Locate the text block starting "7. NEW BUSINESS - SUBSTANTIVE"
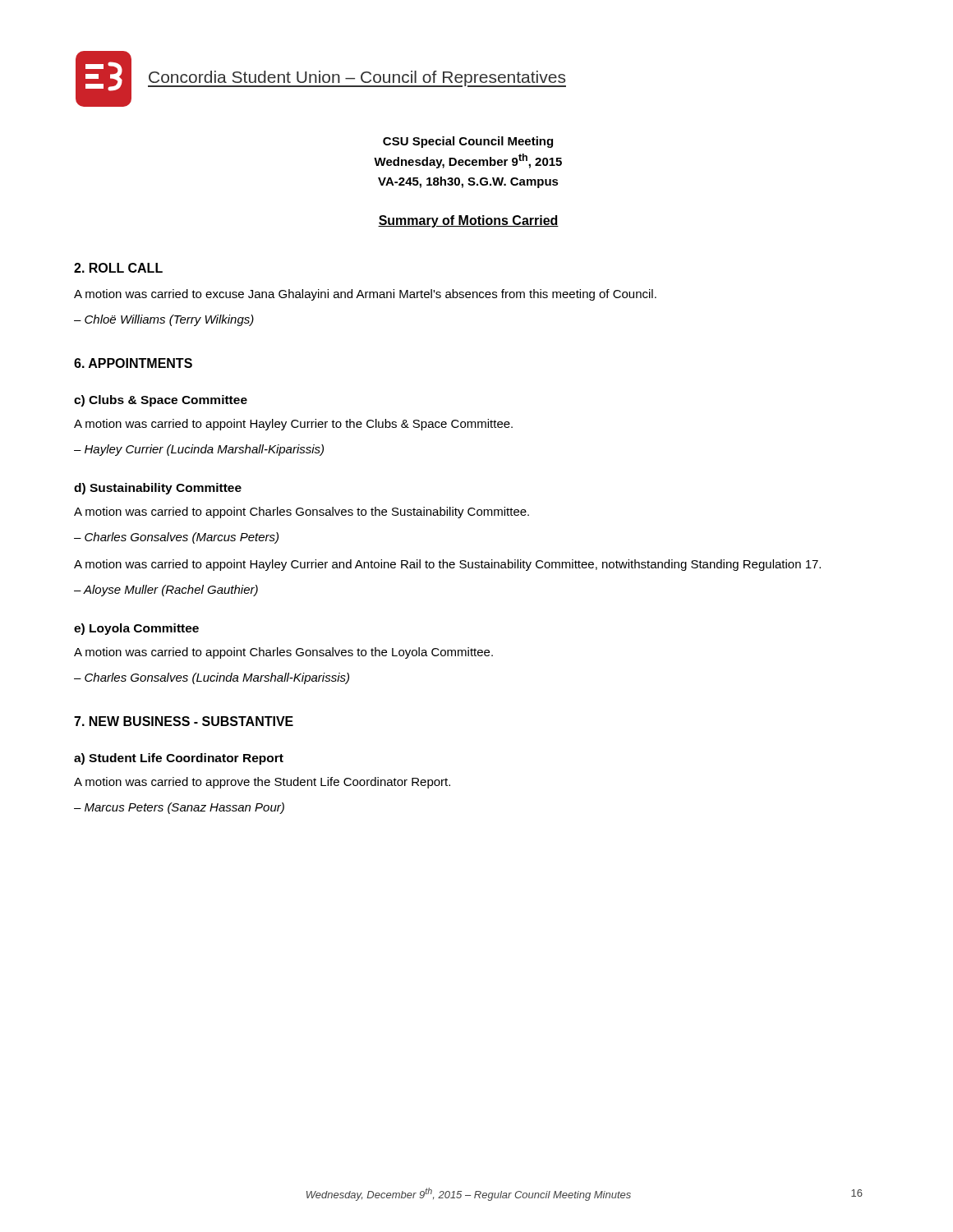The image size is (953, 1232). click(184, 721)
